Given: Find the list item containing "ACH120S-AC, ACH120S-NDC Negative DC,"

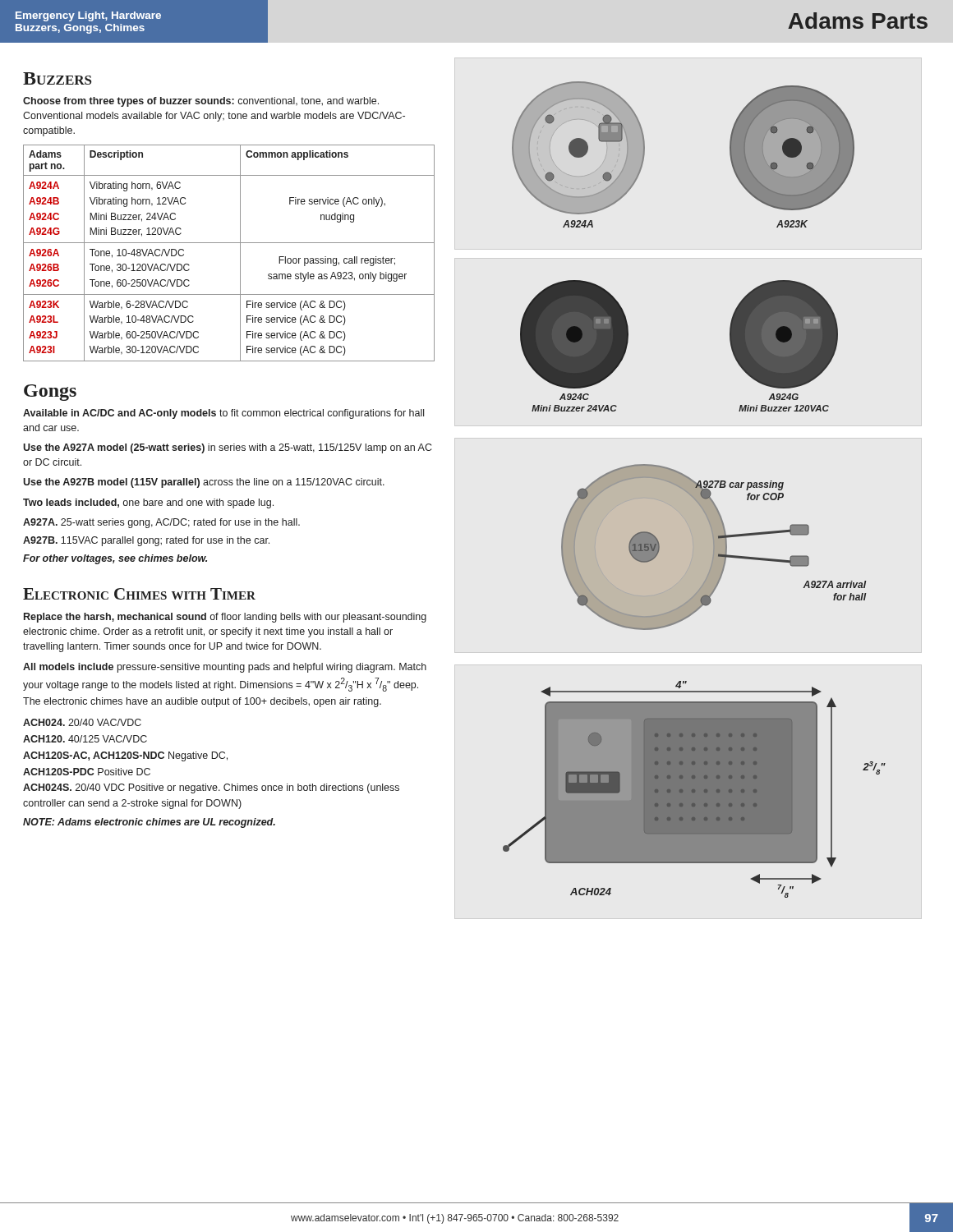Looking at the screenshot, I should [126, 756].
